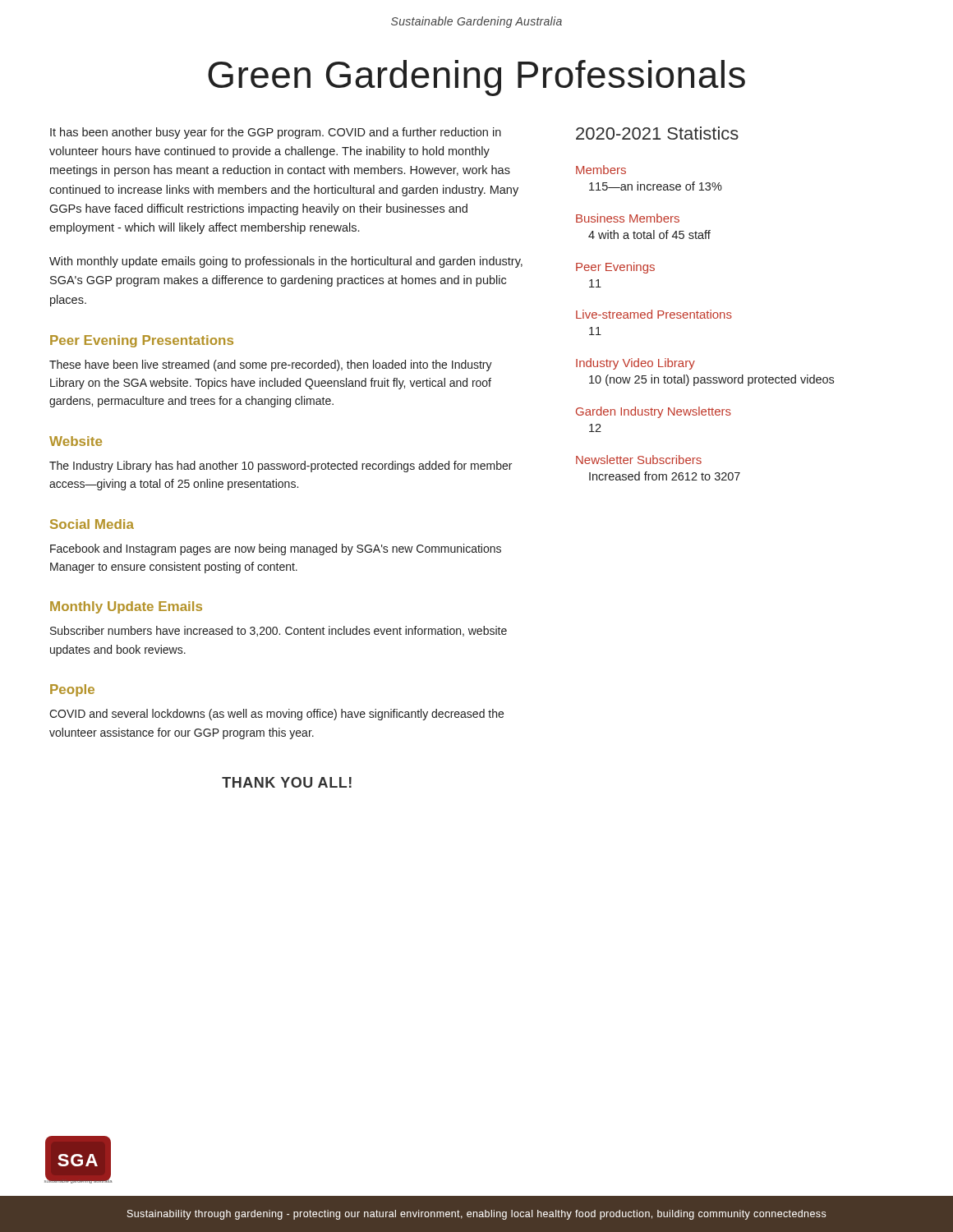This screenshot has height=1232, width=953.
Task: Find "Live-streamed Presentations 11" on this page
Action: [707, 324]
